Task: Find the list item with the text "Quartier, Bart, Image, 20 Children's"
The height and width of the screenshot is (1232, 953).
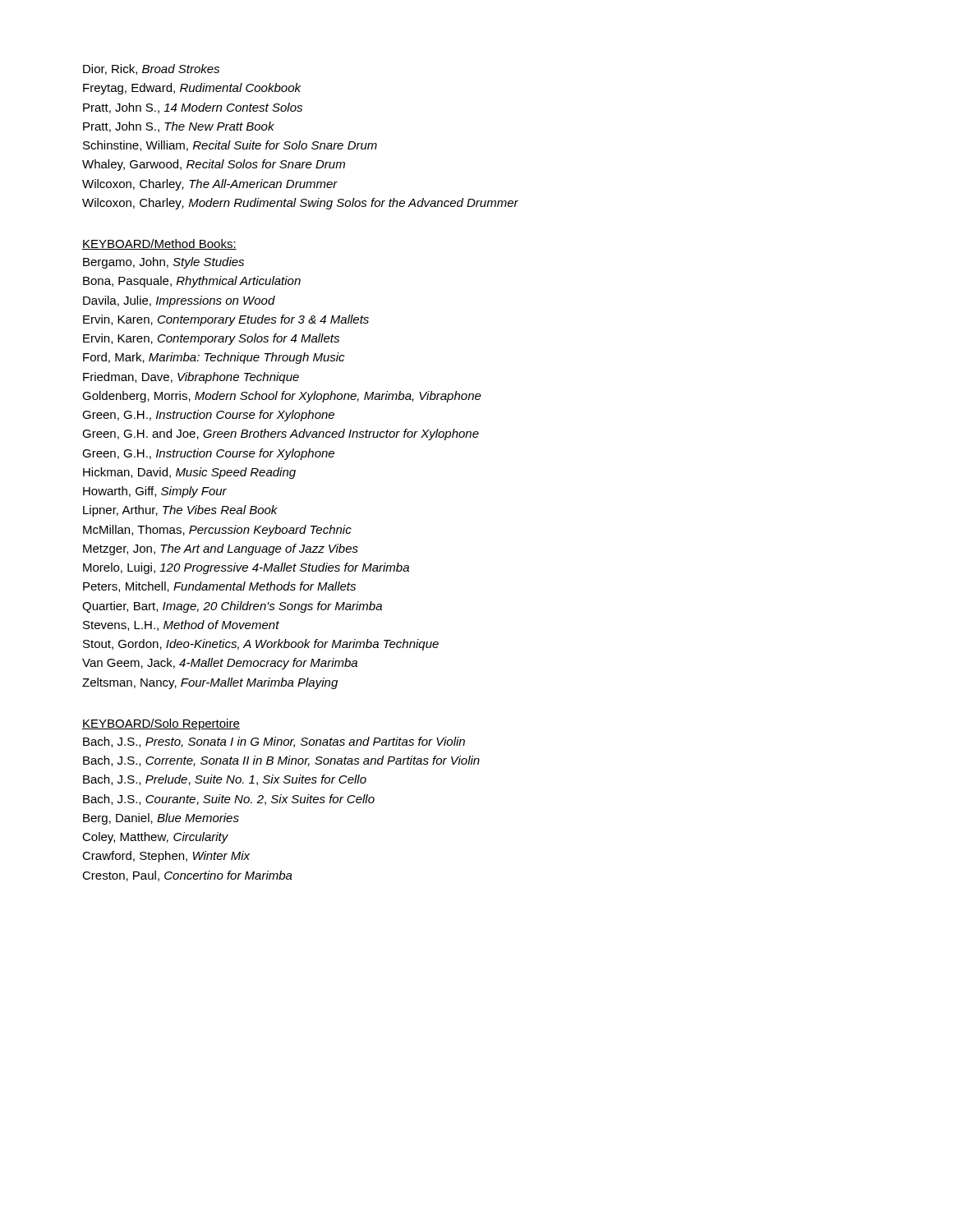Action: [232, 605]
